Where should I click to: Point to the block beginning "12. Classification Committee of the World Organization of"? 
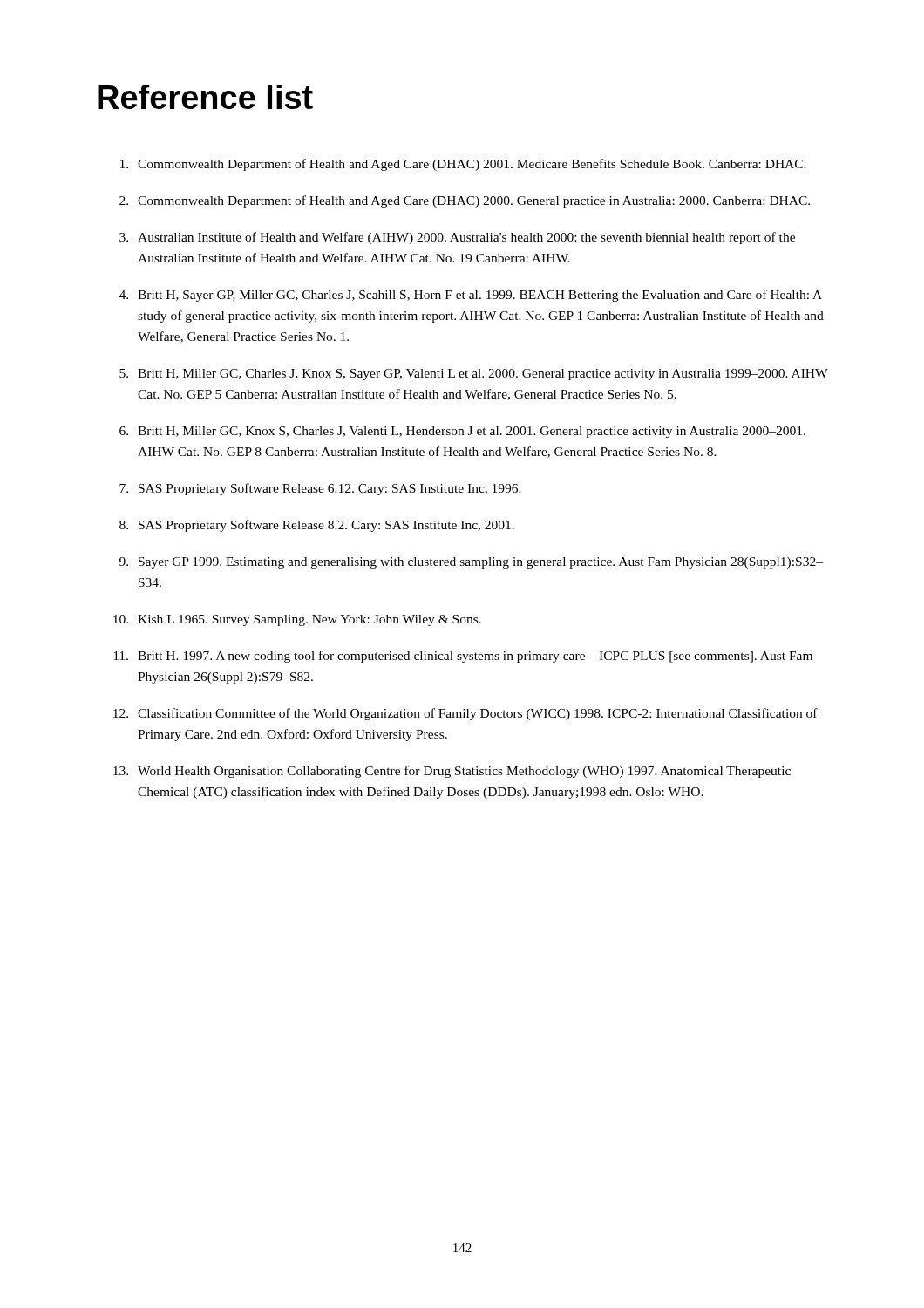[462, 724]
